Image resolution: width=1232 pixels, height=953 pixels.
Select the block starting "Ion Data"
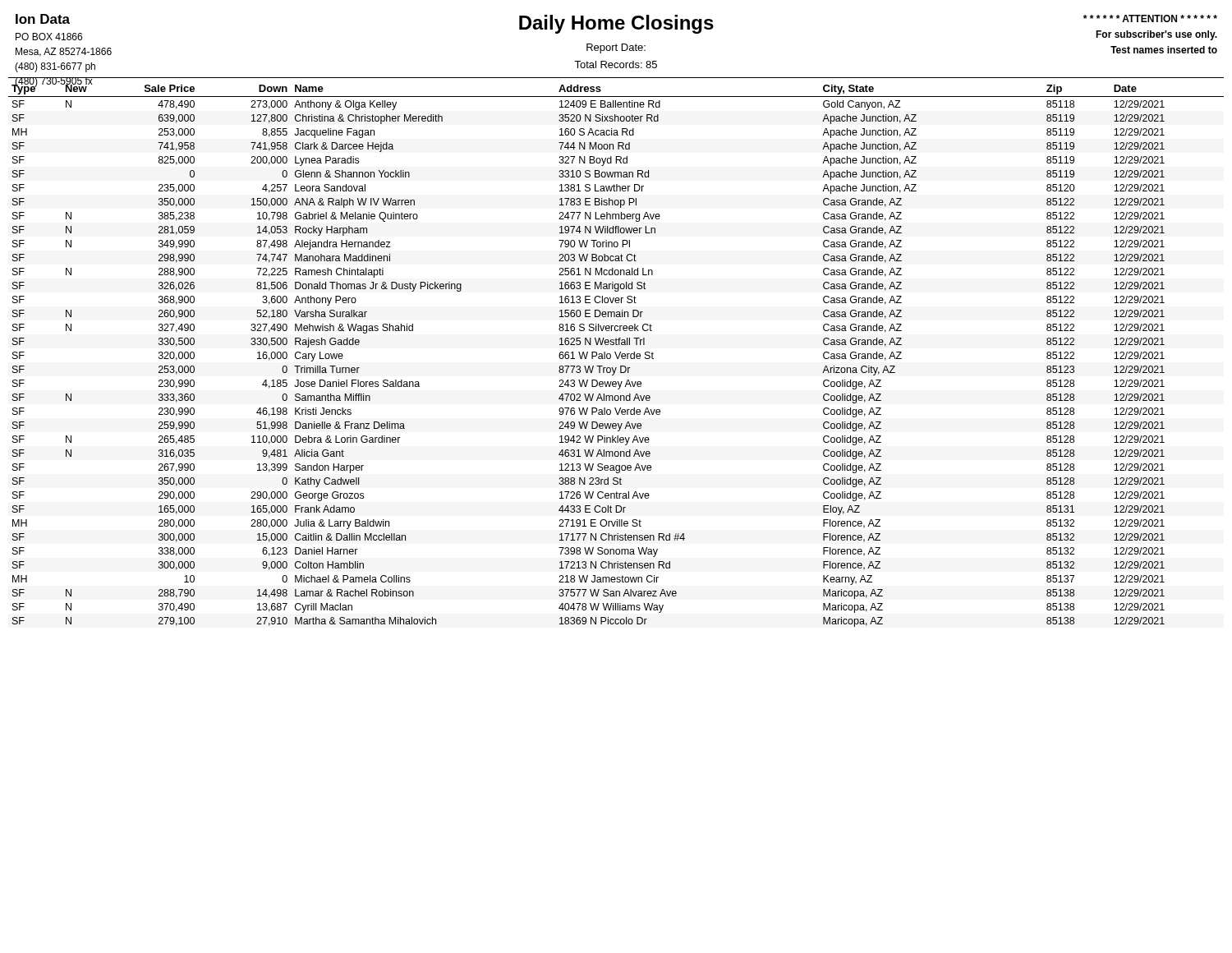coord(42,19)
